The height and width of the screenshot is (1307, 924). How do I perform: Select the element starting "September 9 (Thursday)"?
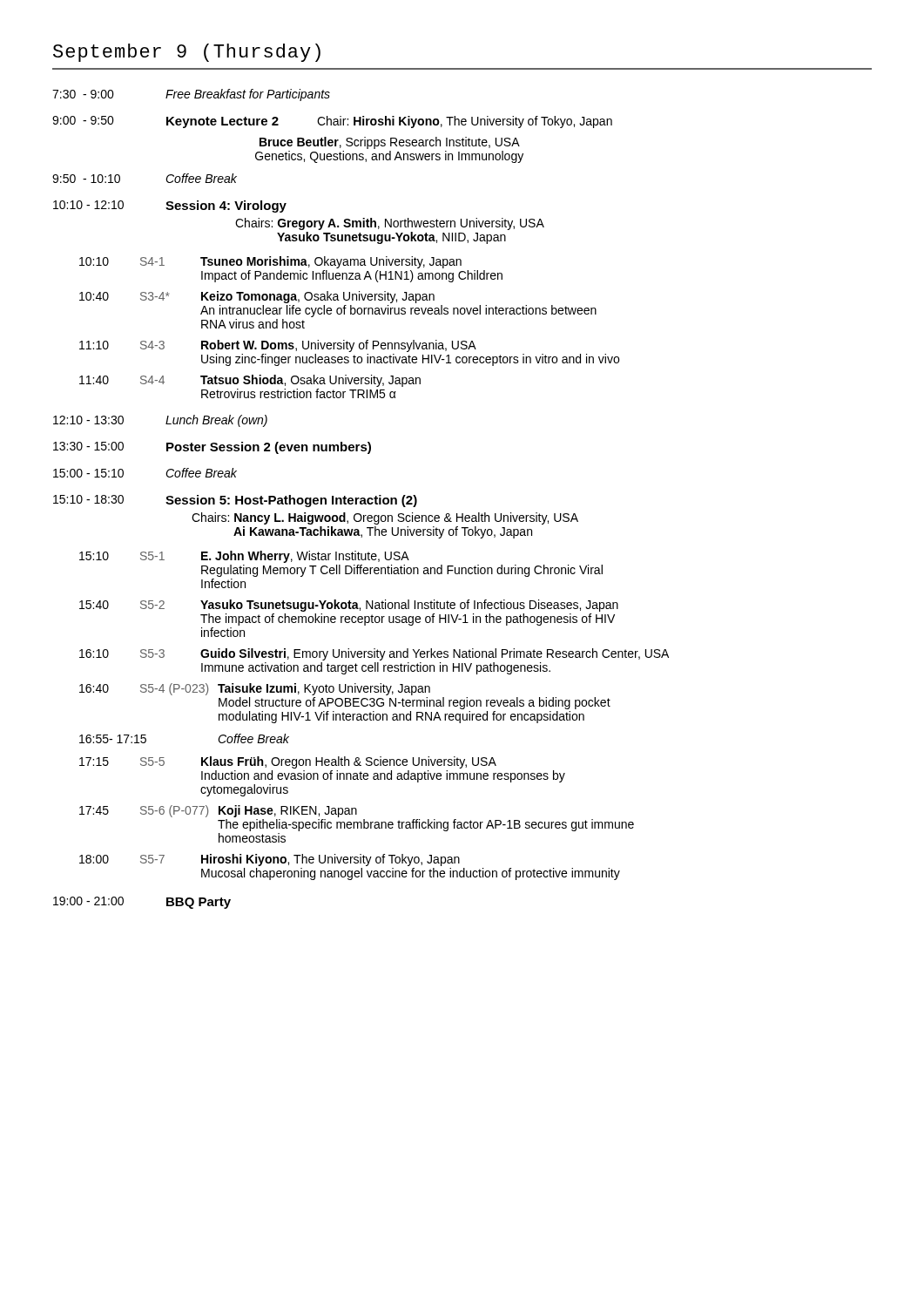point(188,53)
